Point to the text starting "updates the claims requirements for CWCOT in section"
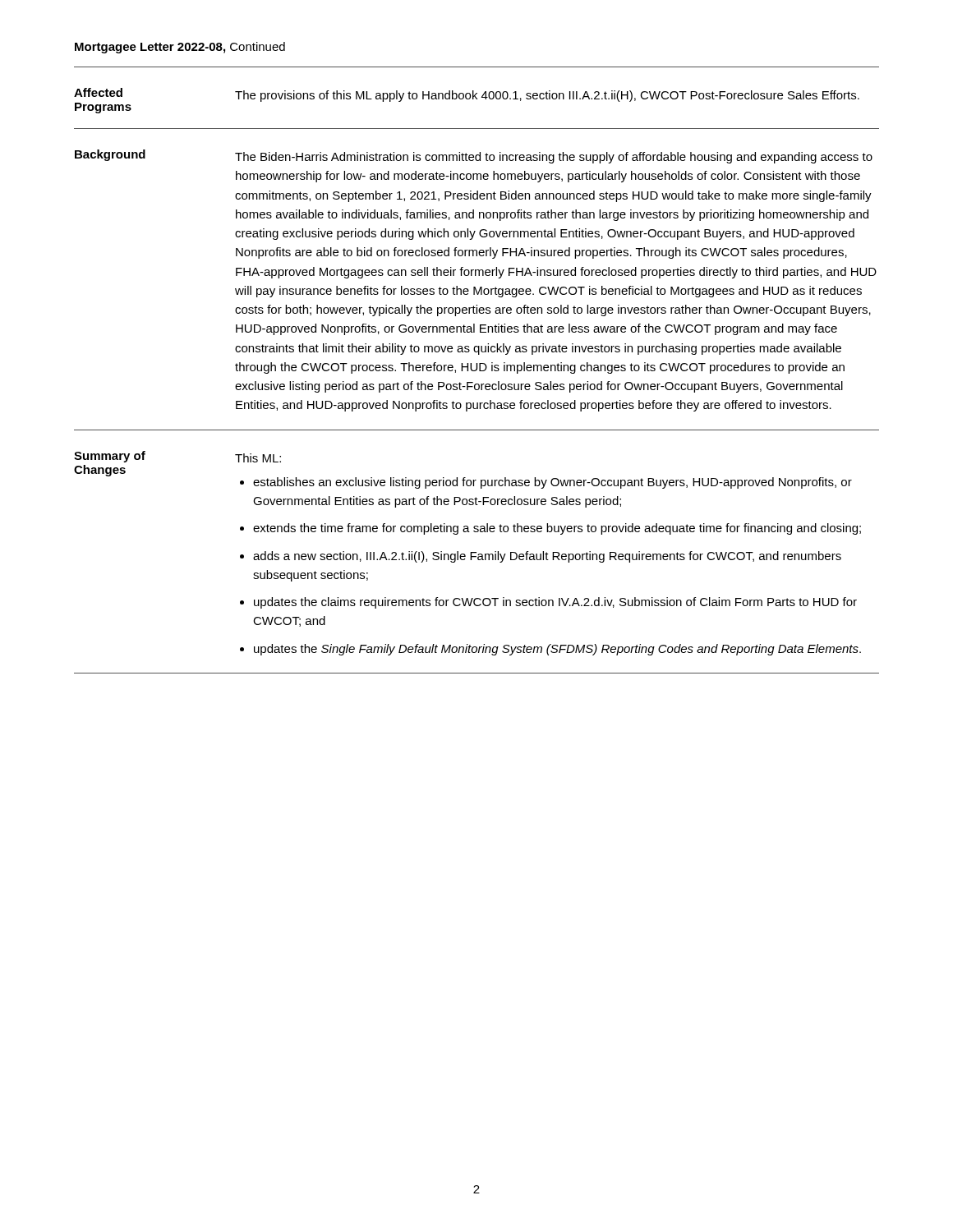Screen dimensions: 1232x953 point(555,611)
